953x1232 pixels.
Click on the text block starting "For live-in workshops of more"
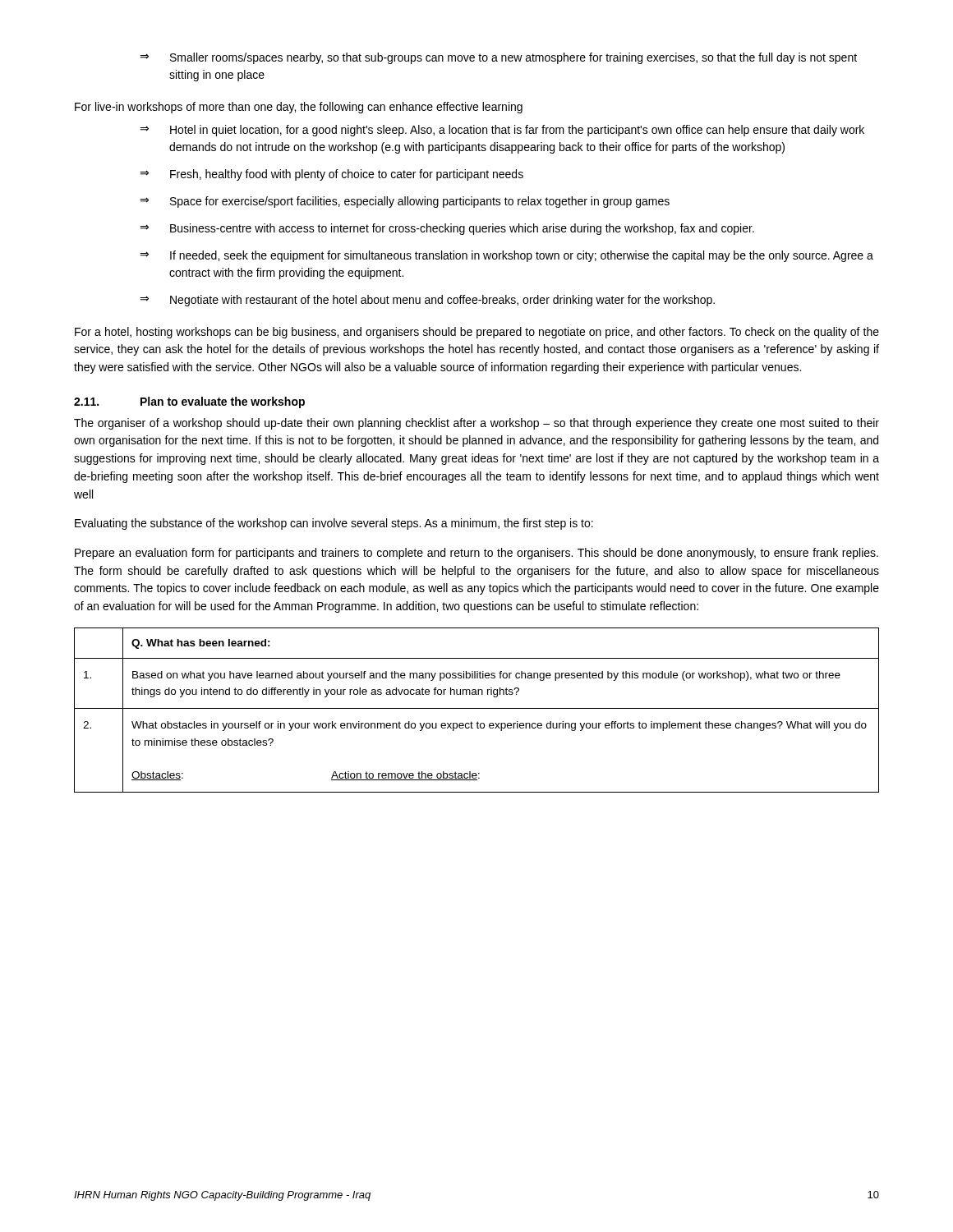coord(298,107)
